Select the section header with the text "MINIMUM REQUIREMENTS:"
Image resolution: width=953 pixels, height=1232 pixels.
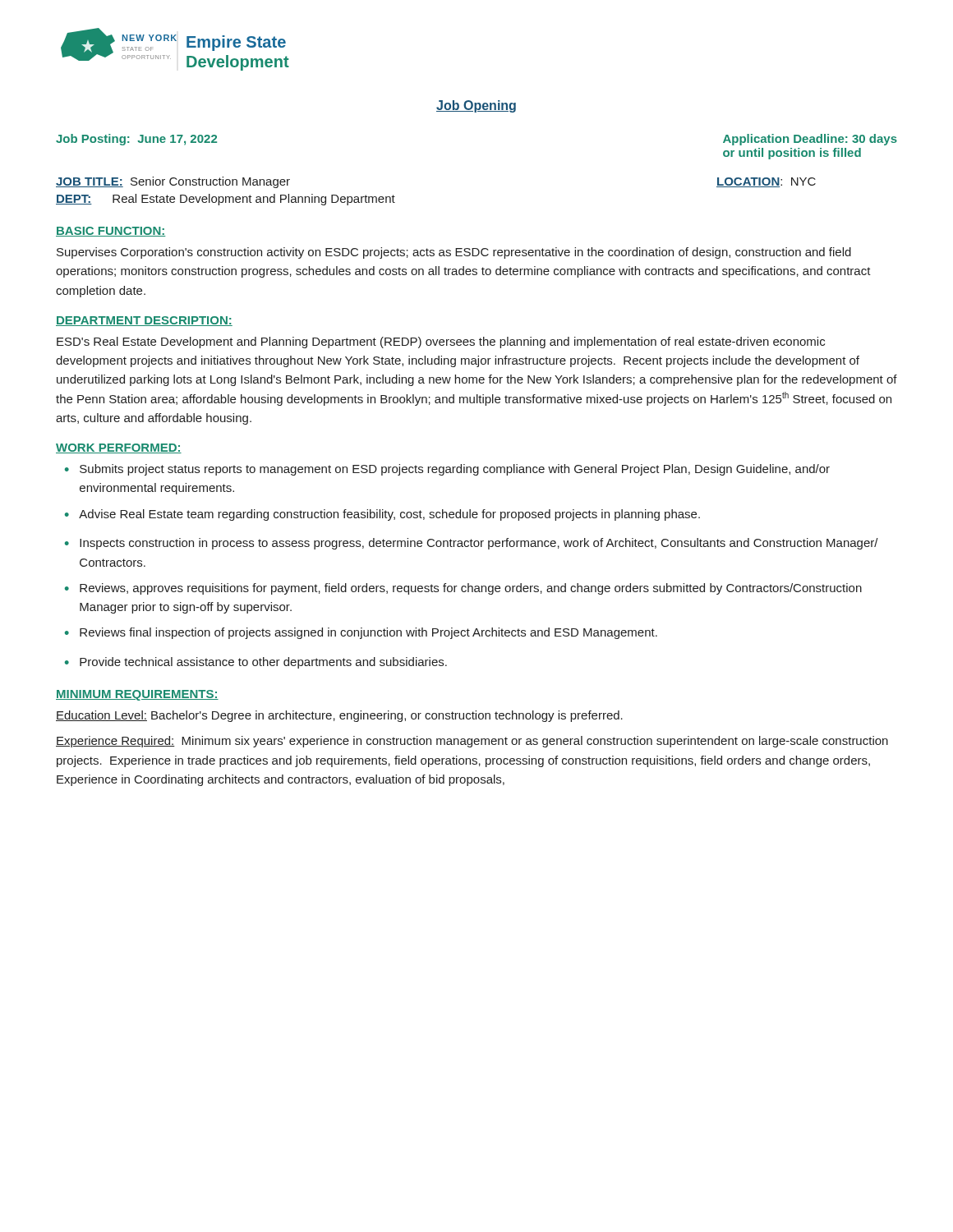point(137,694)
